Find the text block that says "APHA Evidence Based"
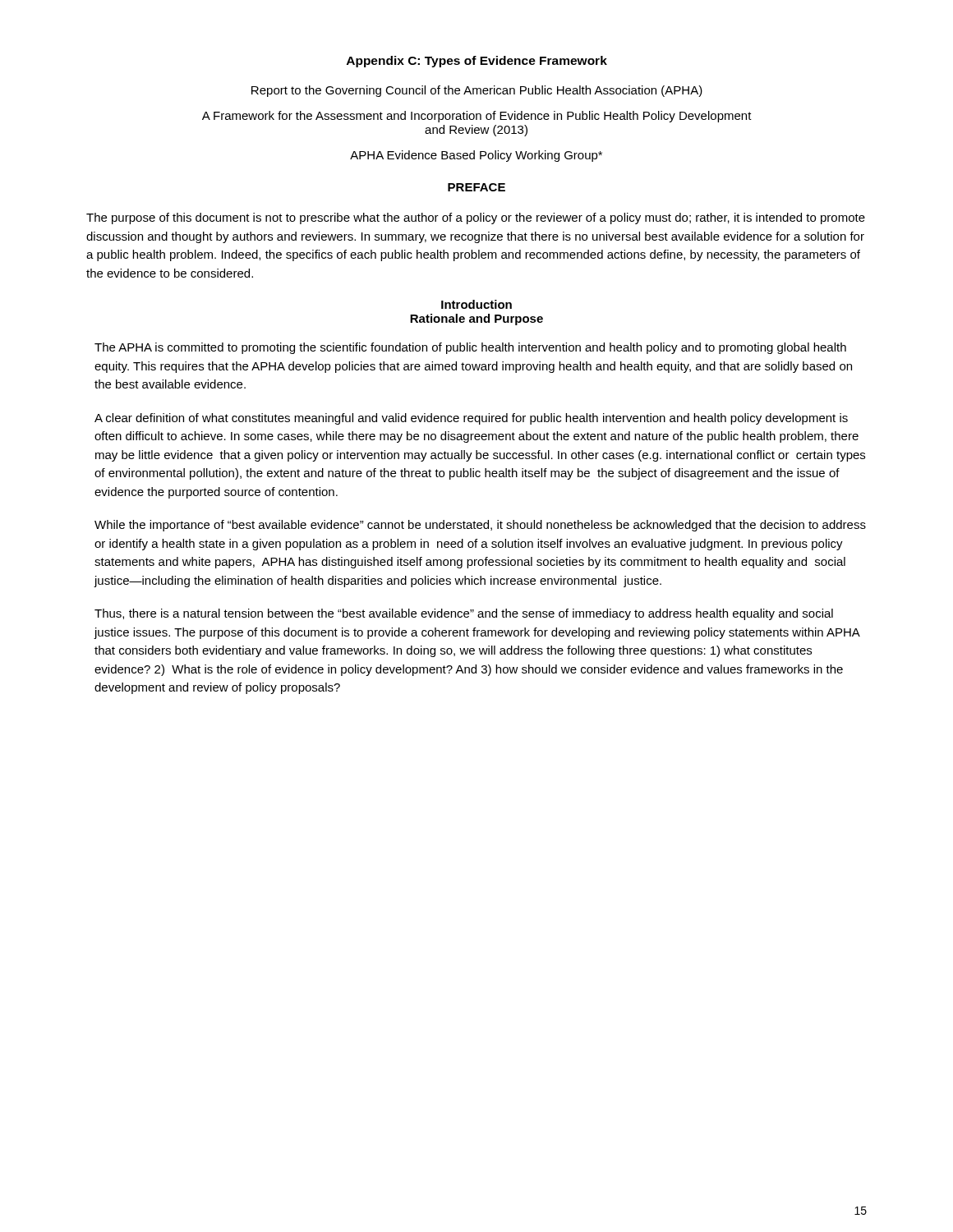Viewport: 953px width, 1232px height. tap(476, 155)
